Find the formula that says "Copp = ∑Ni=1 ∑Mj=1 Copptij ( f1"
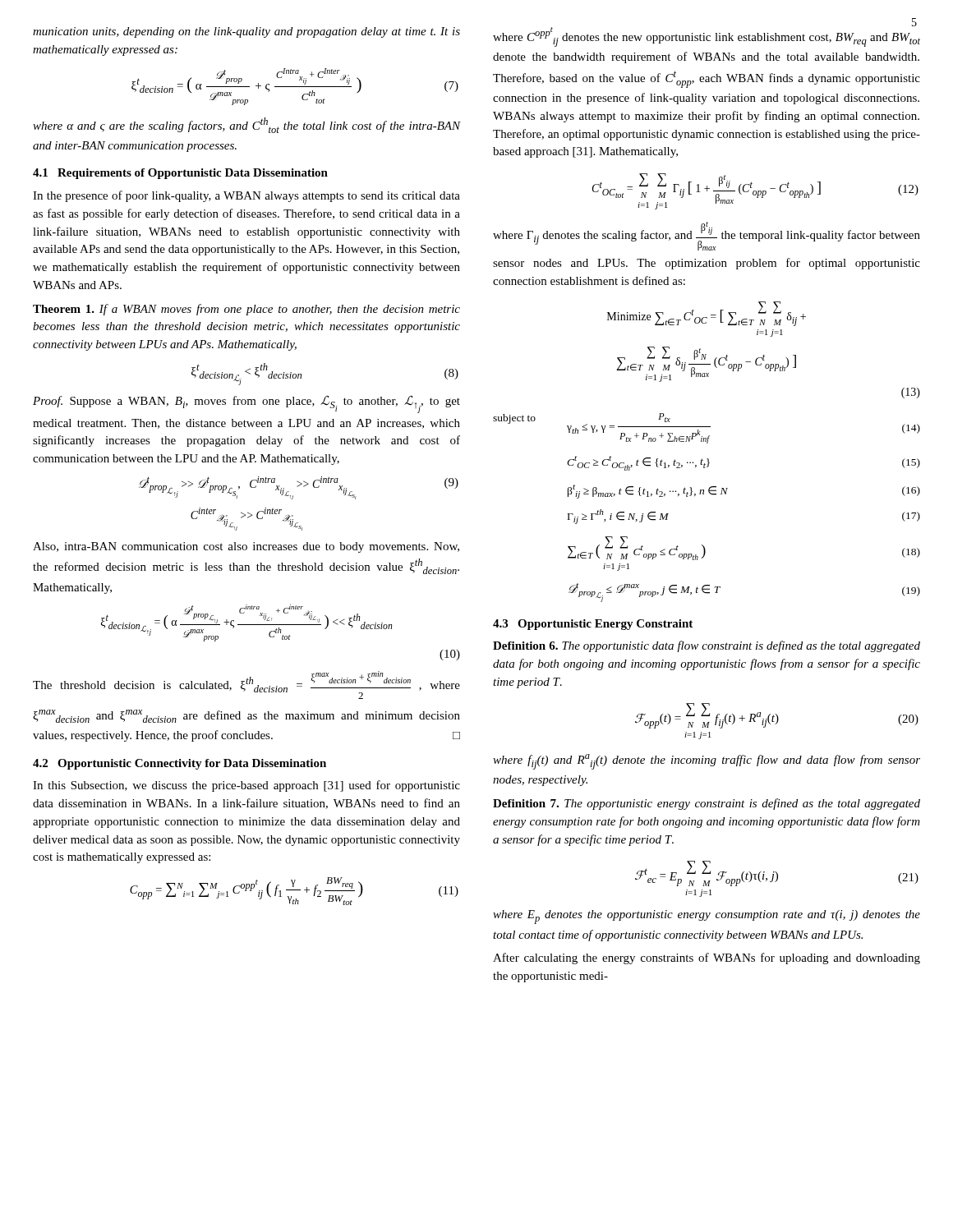The width and height of the screenshot is (953, 1232). [294, 891]
